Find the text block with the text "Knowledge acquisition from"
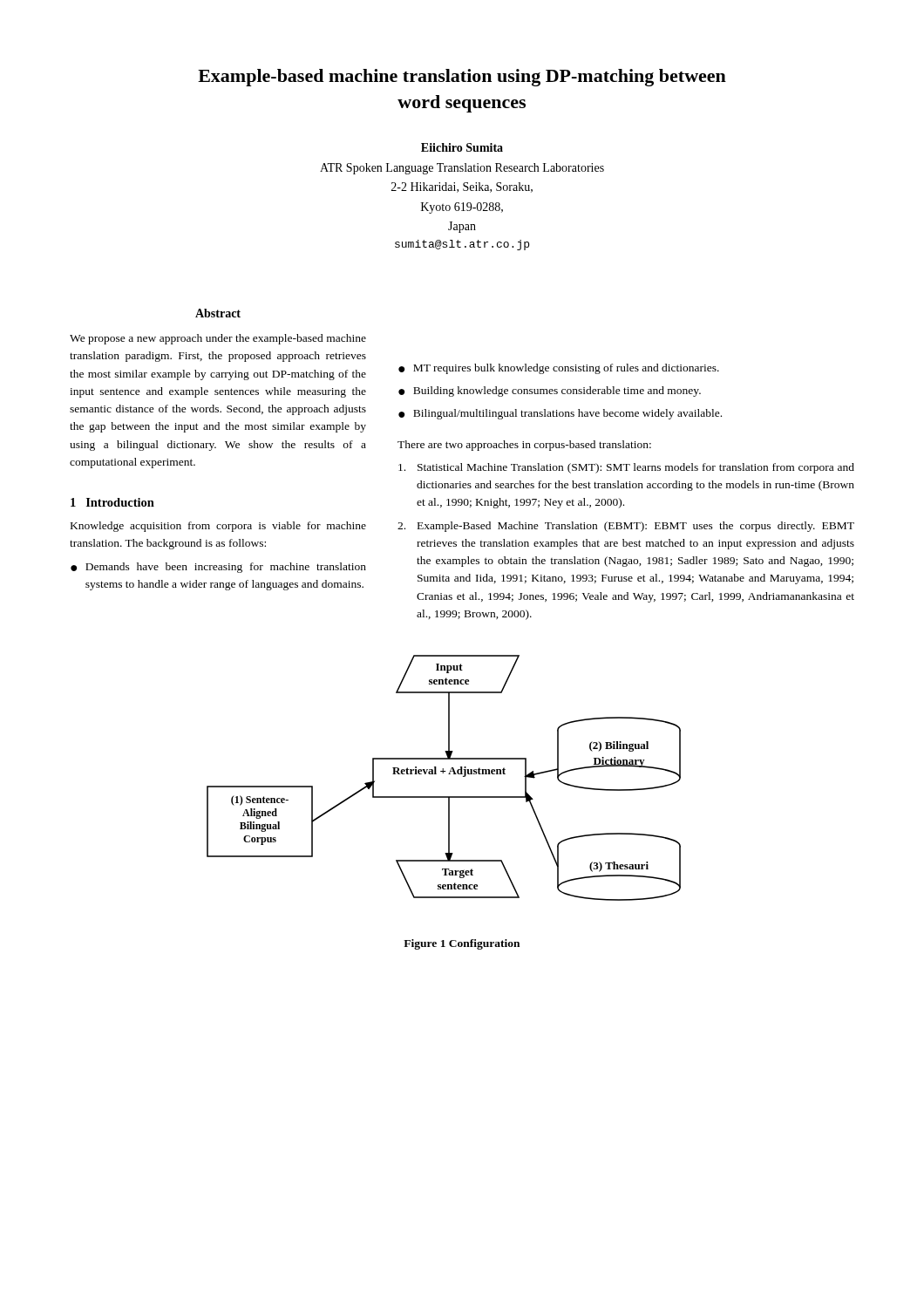 pyautogui.click(x=218, y=534)
